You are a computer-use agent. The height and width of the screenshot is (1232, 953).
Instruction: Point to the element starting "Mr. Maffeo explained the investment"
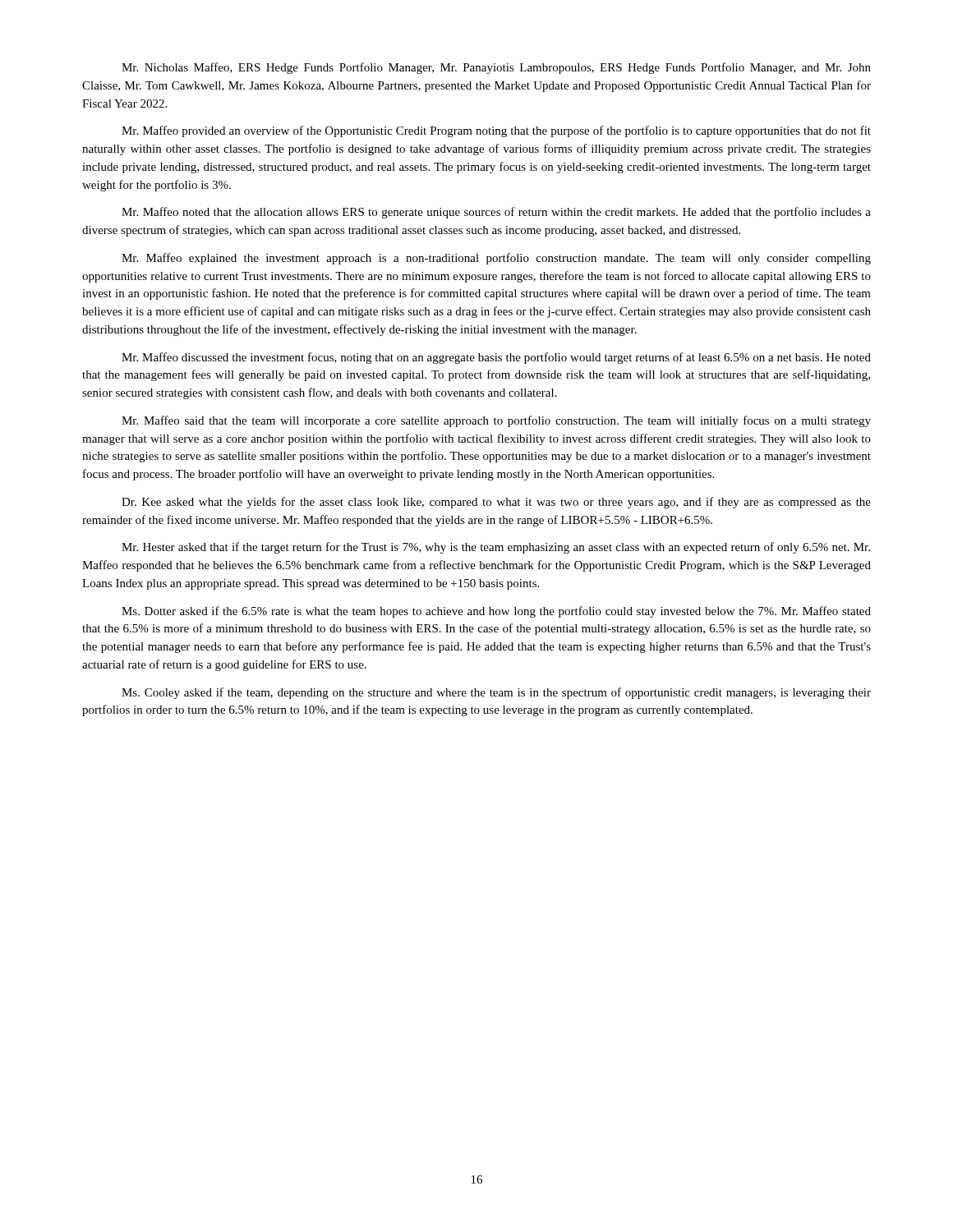[x=476, y=293]
